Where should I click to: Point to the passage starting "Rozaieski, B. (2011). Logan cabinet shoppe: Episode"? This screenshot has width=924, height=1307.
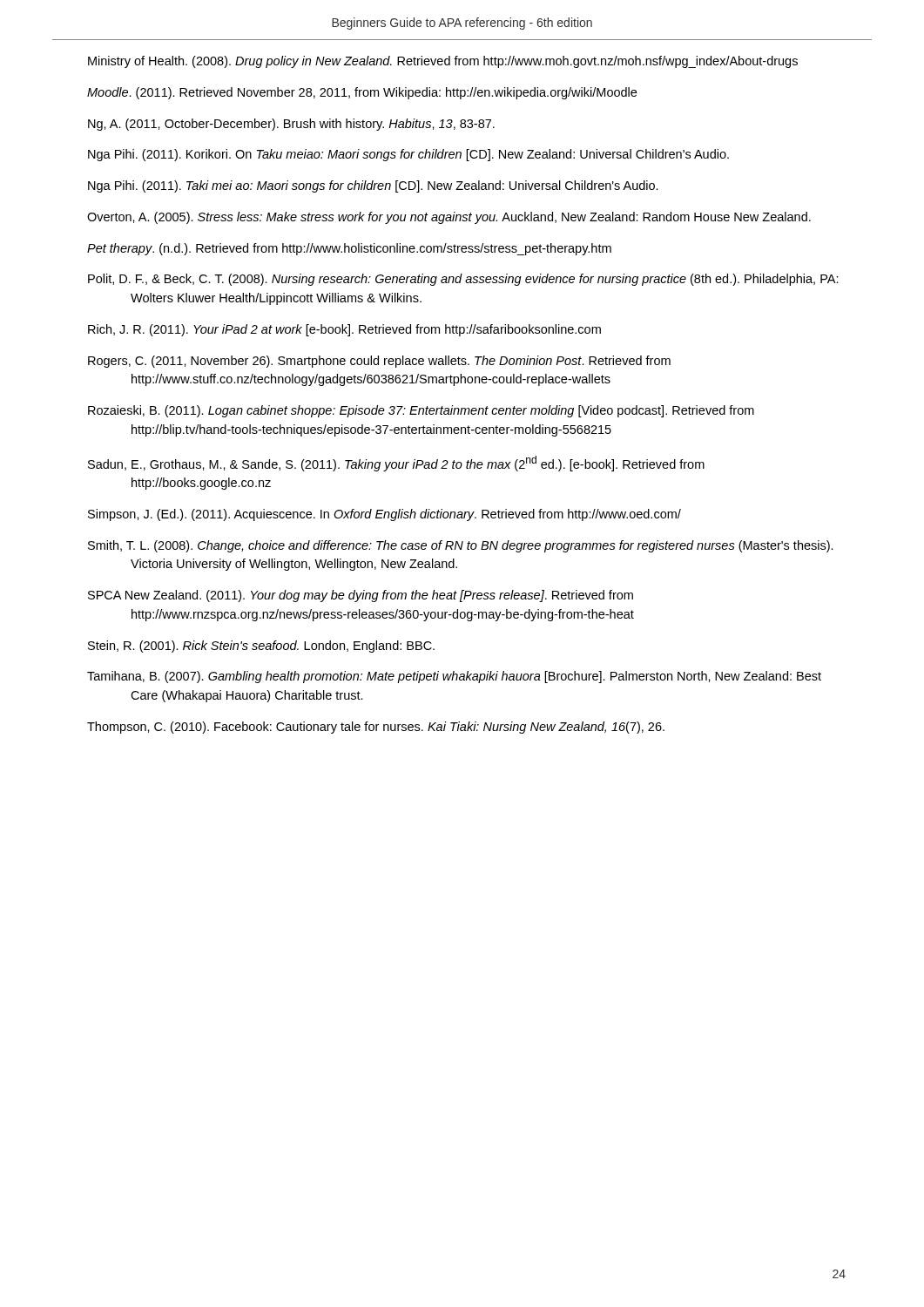pyautogui.click(x=421, y=420)
